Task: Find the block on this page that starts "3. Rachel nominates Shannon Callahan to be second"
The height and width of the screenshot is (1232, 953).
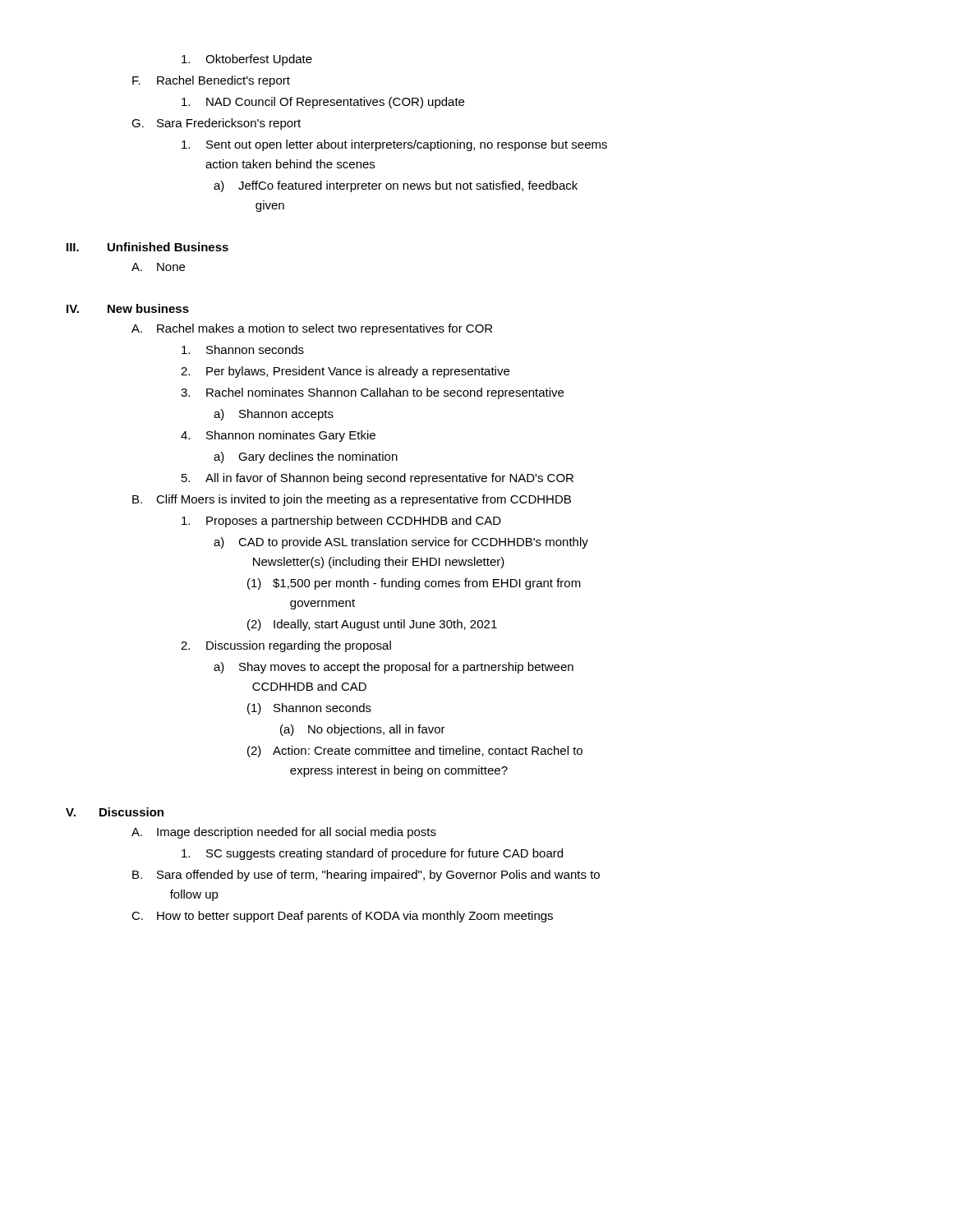Action: [x=534, y=393]
